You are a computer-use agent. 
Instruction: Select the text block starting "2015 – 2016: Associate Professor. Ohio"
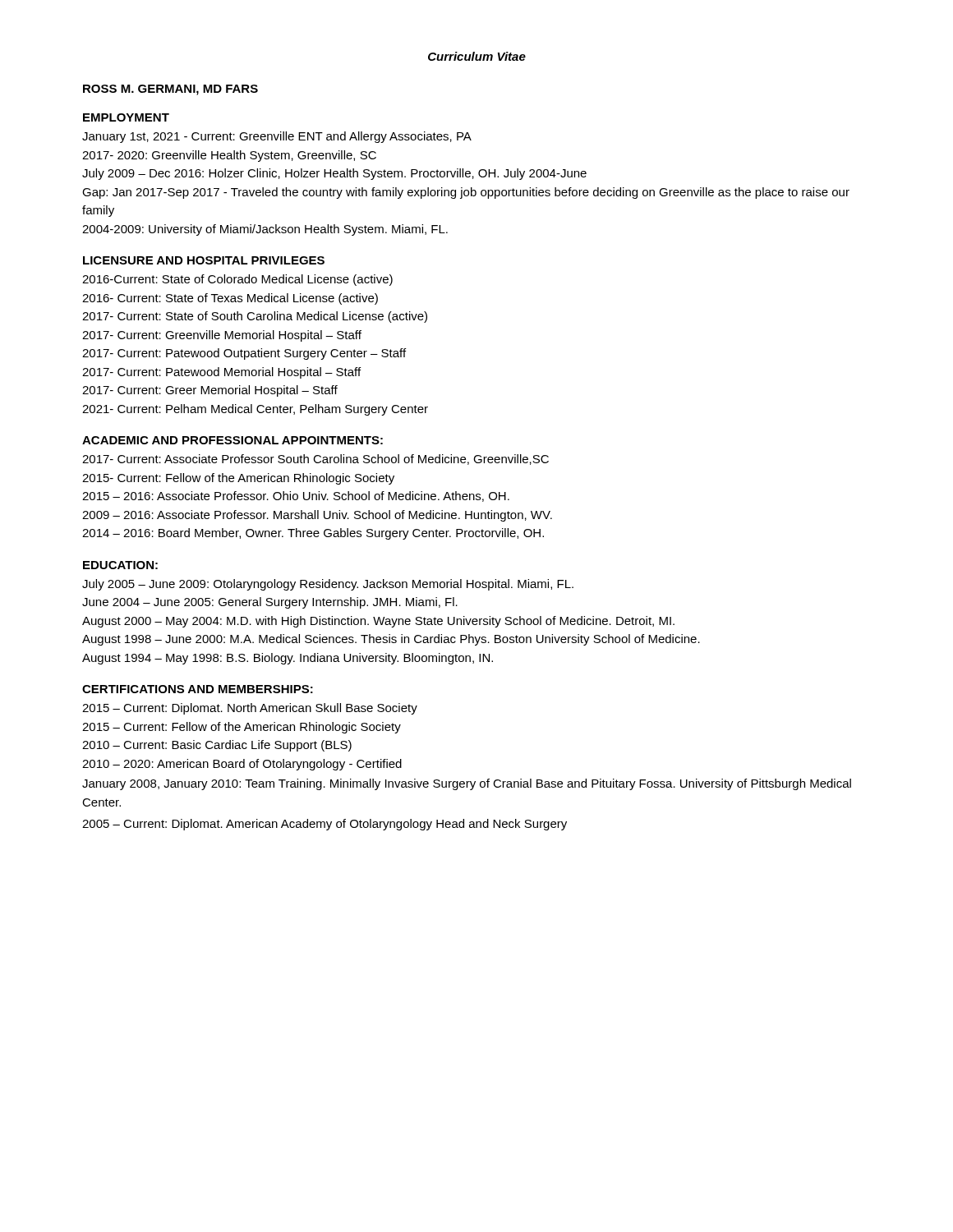click(296, 496)
